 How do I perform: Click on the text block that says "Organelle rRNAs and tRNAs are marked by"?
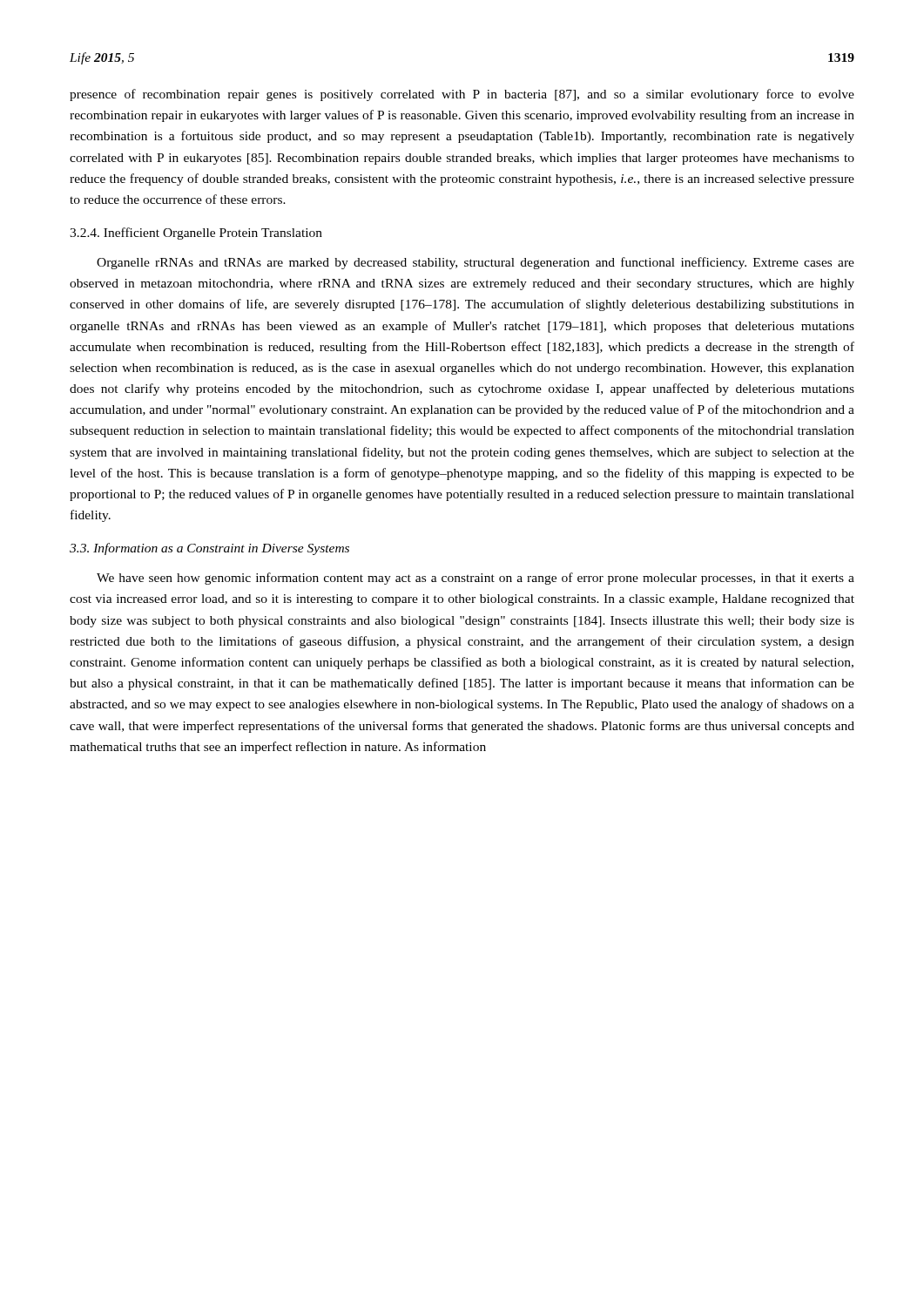coord(462,388)
